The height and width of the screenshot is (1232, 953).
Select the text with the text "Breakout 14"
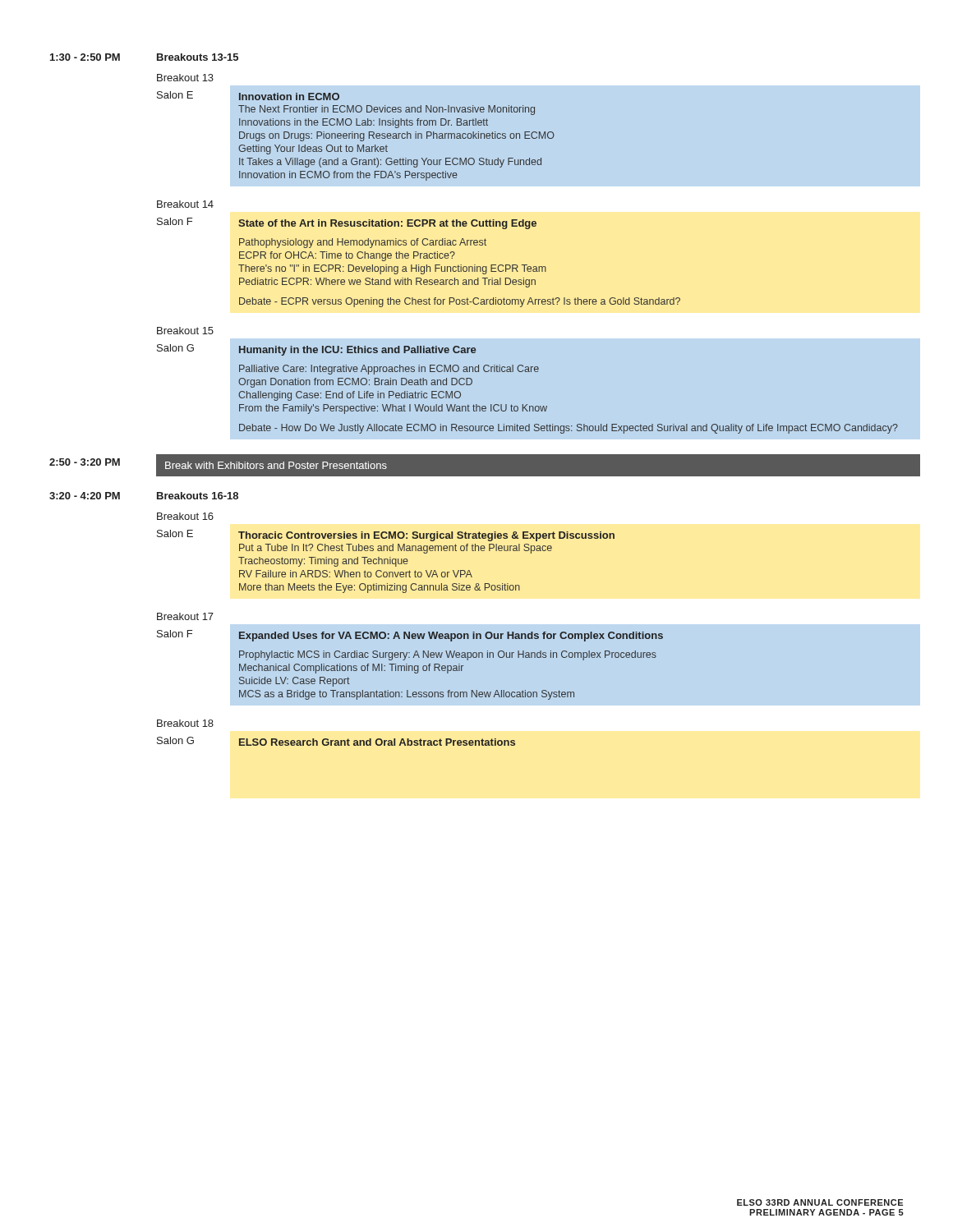click(x=185, y=204)
